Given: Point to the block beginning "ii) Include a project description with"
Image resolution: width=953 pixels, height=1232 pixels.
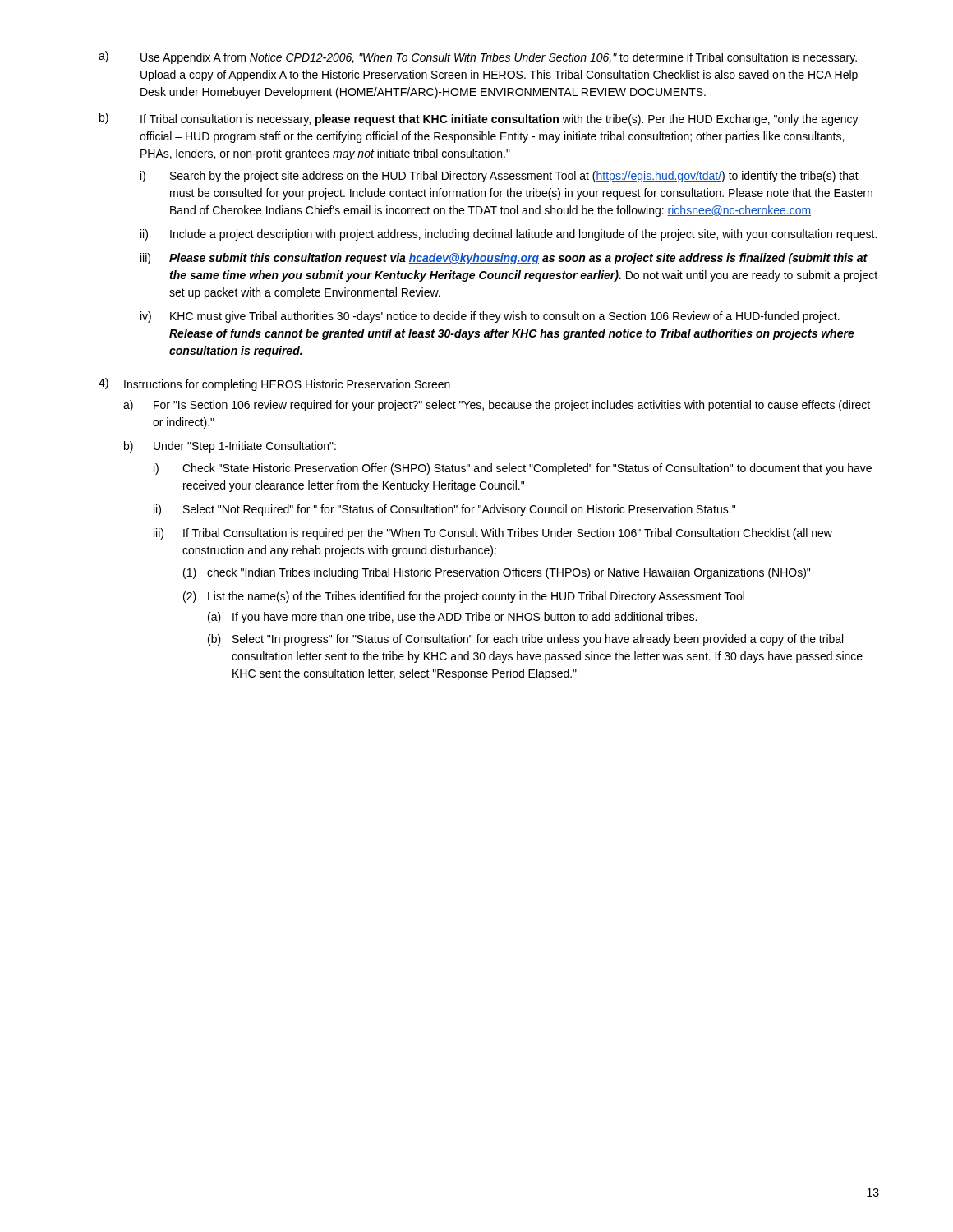Looking at the screenshot, I should 509,234.
